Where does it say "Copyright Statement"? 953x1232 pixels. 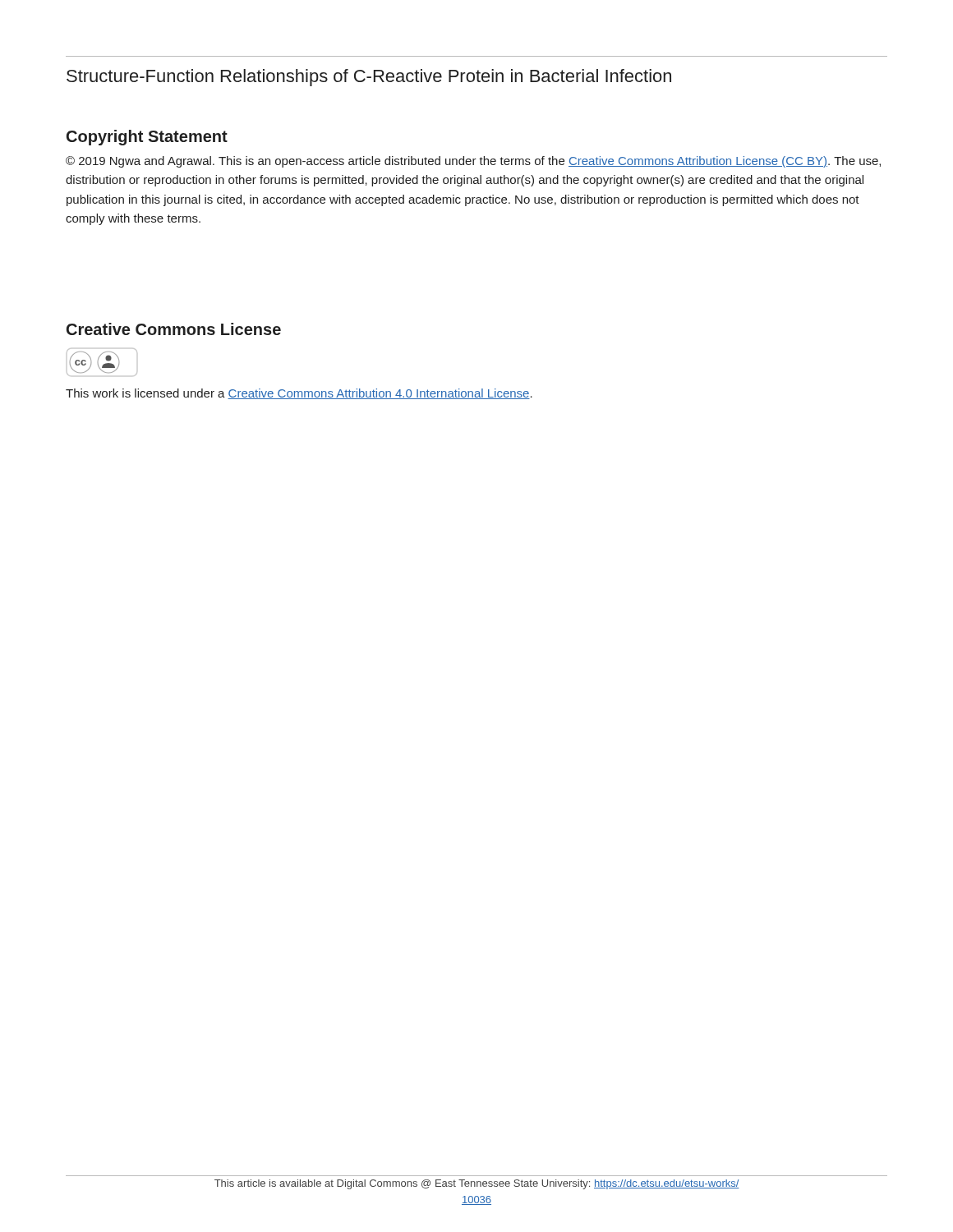click(147, 136)
